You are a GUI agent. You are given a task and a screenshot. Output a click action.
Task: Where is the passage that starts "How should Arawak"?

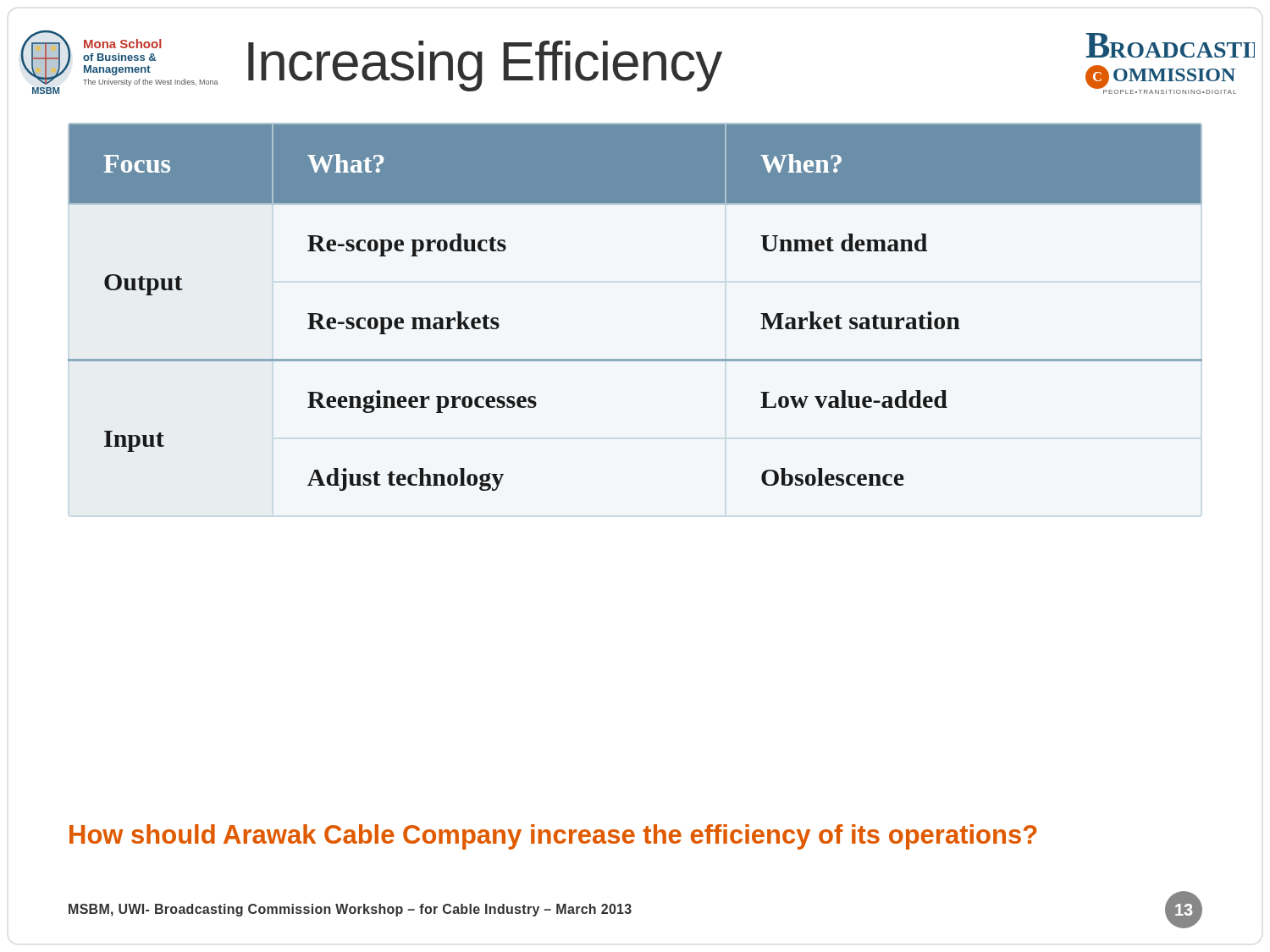click(x=635, y=835)
